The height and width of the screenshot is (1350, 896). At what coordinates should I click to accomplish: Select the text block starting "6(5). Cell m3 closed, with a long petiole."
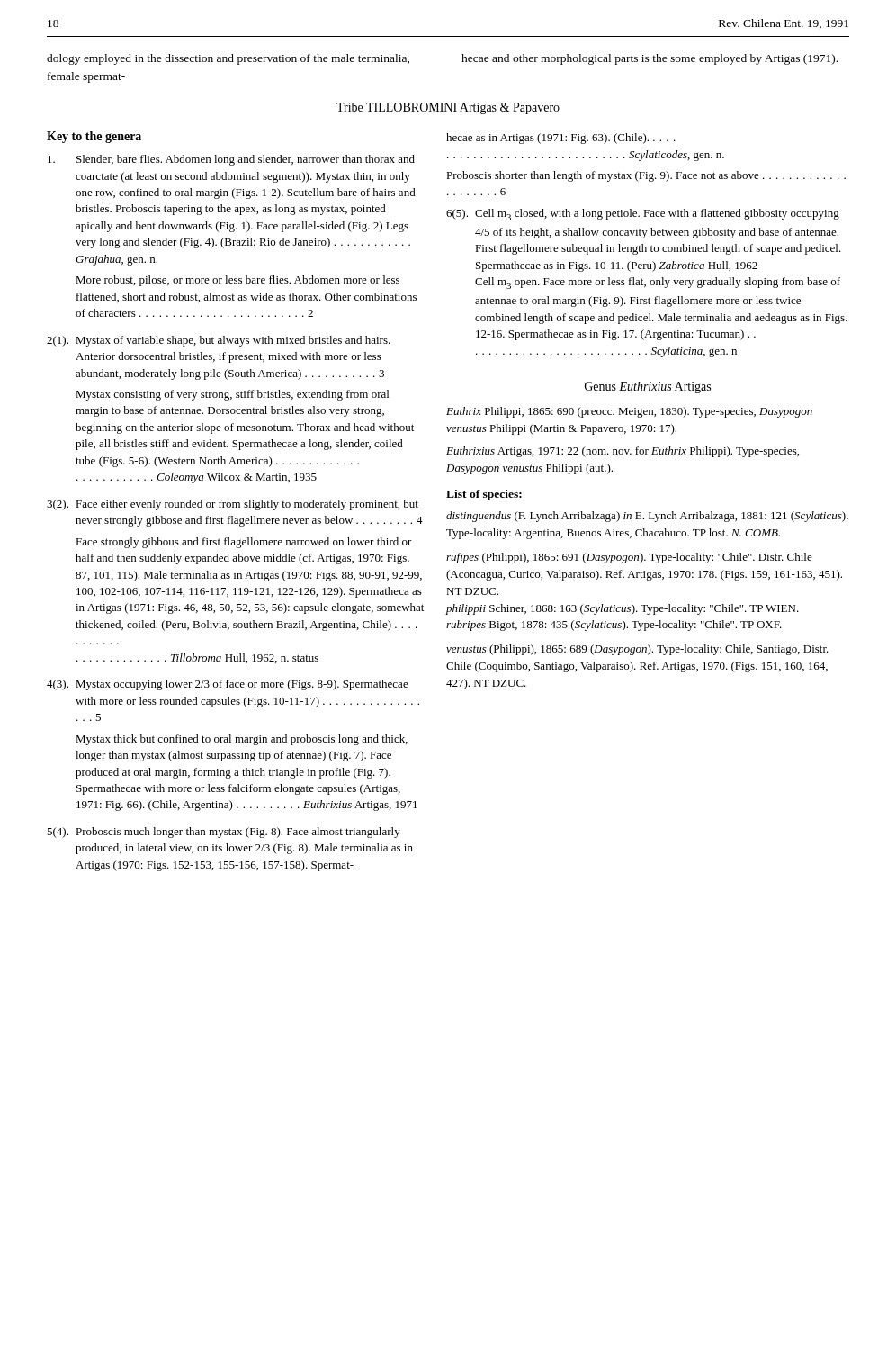(x=648, y=284)
